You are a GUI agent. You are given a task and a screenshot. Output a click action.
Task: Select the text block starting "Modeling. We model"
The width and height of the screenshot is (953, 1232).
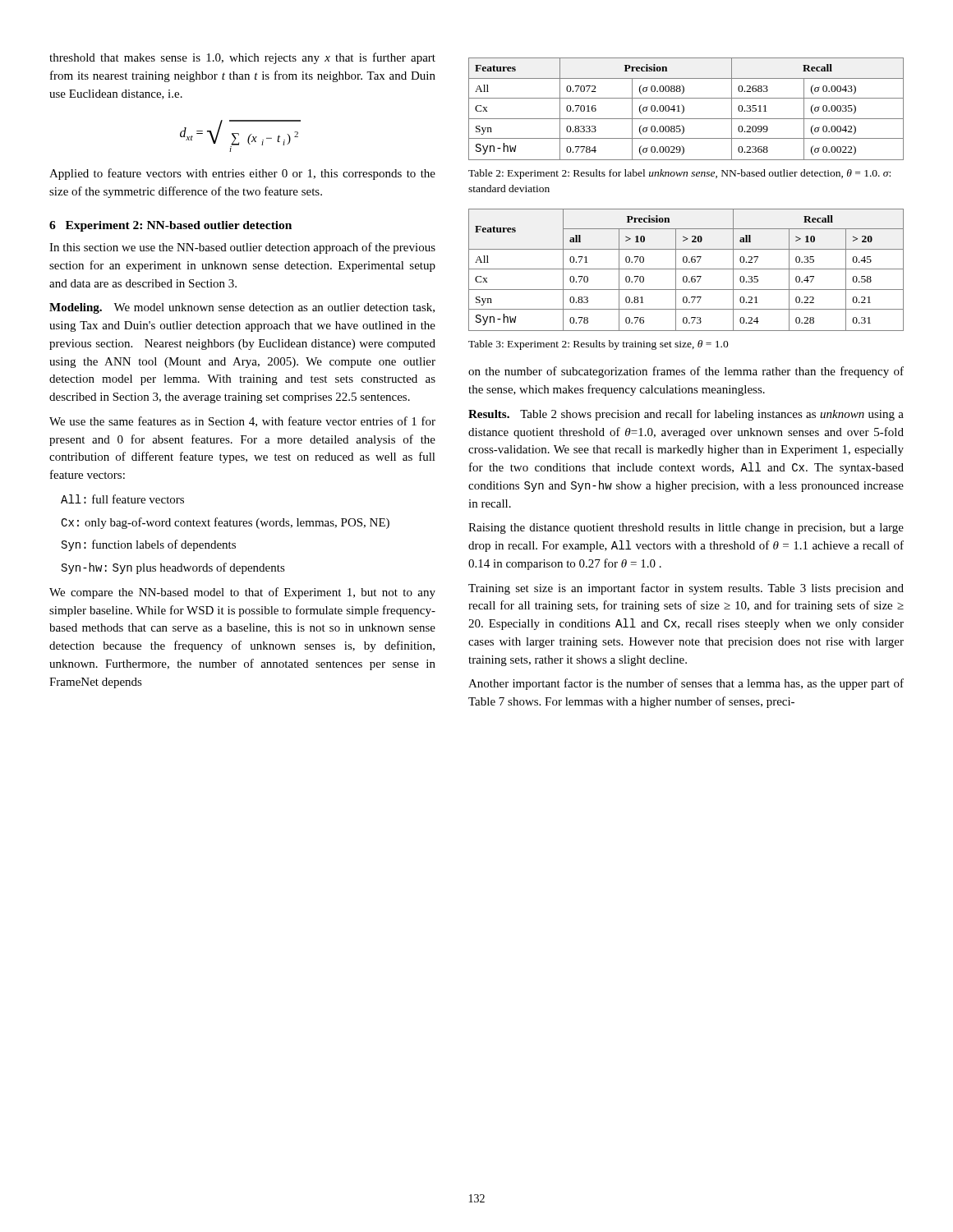pyautogui.click(x=242, y=353)
